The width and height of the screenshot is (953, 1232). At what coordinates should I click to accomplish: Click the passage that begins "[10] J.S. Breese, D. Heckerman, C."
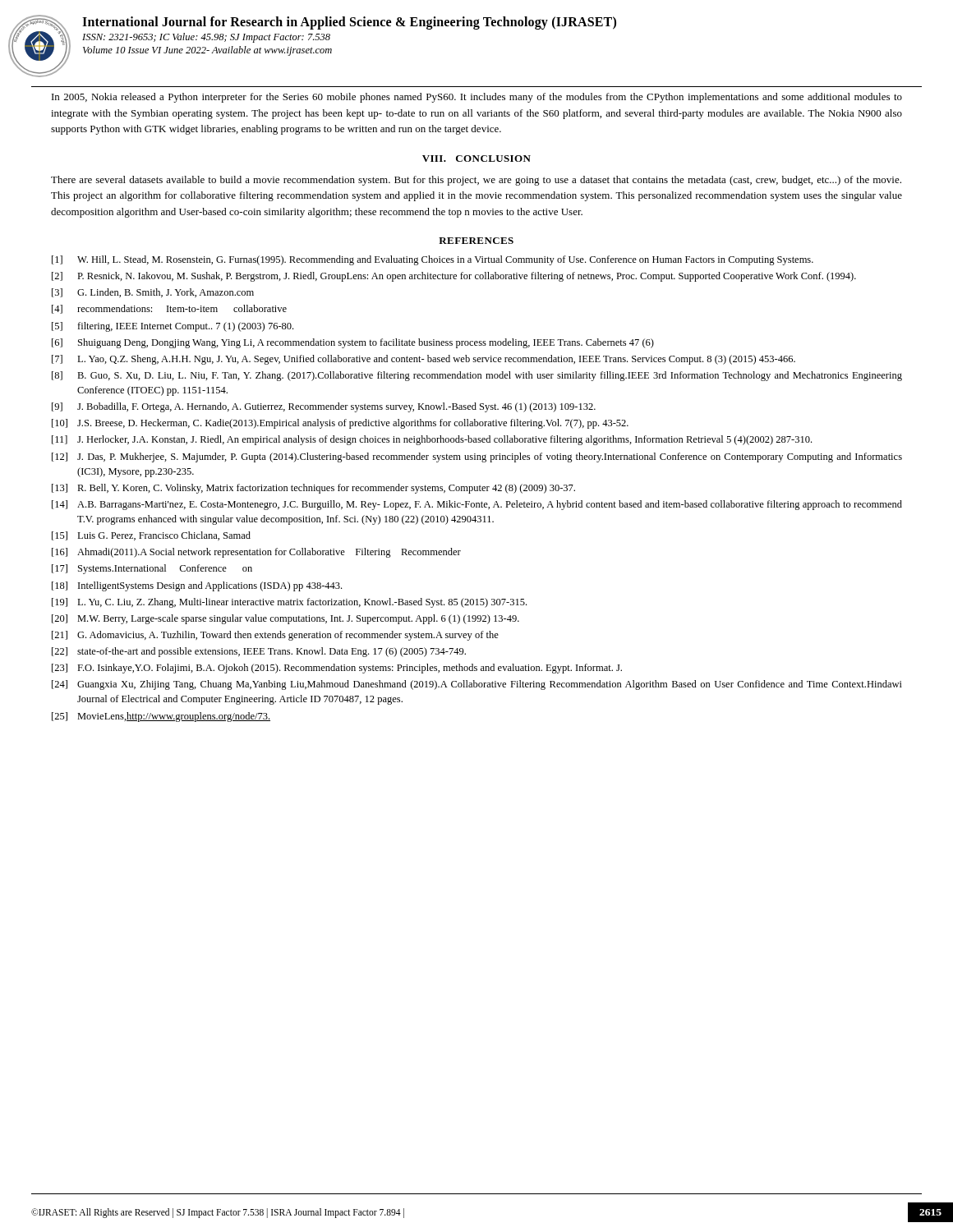(x=476, y=423)
